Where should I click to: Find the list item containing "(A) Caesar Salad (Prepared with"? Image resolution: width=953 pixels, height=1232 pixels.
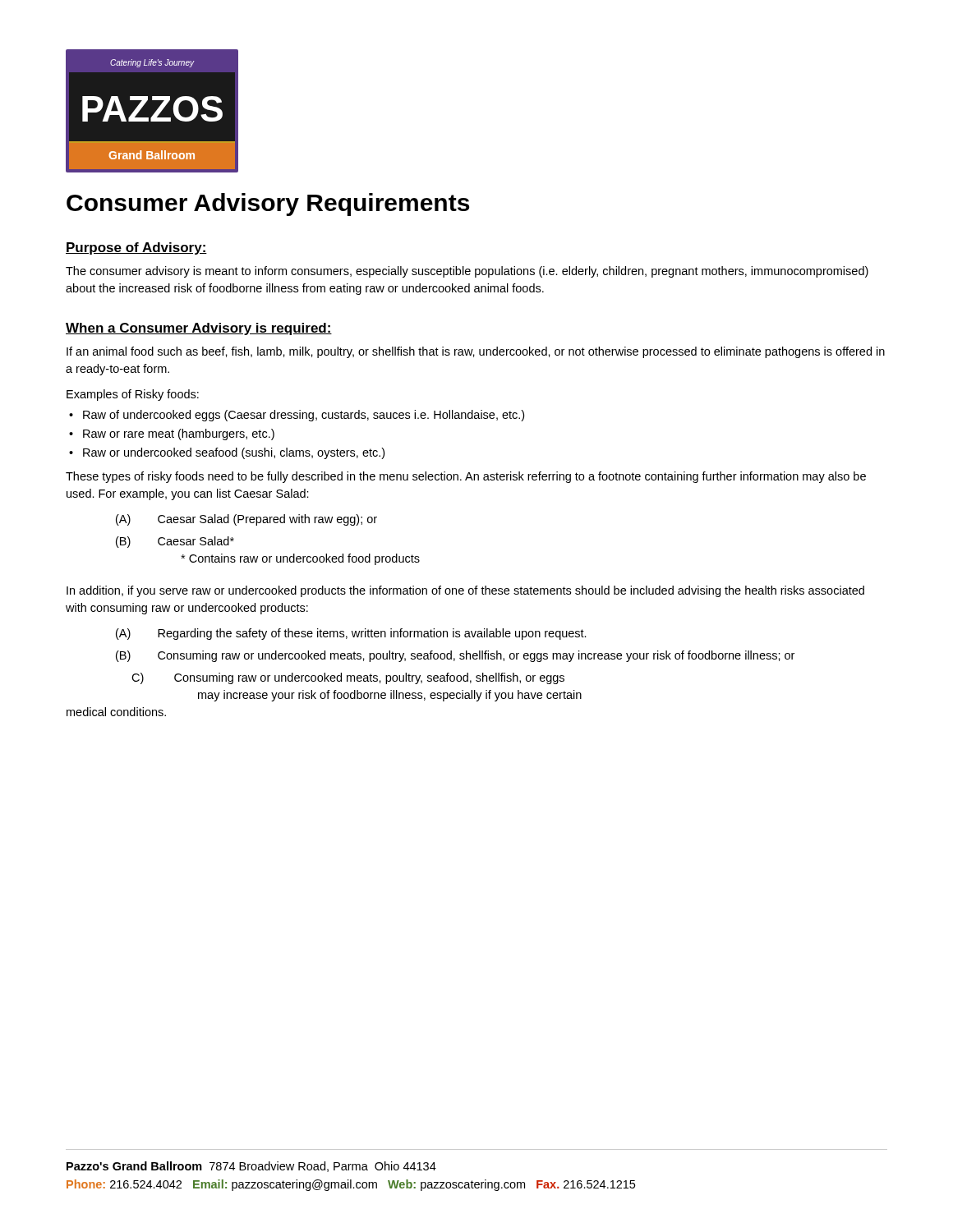coord(246,519)
